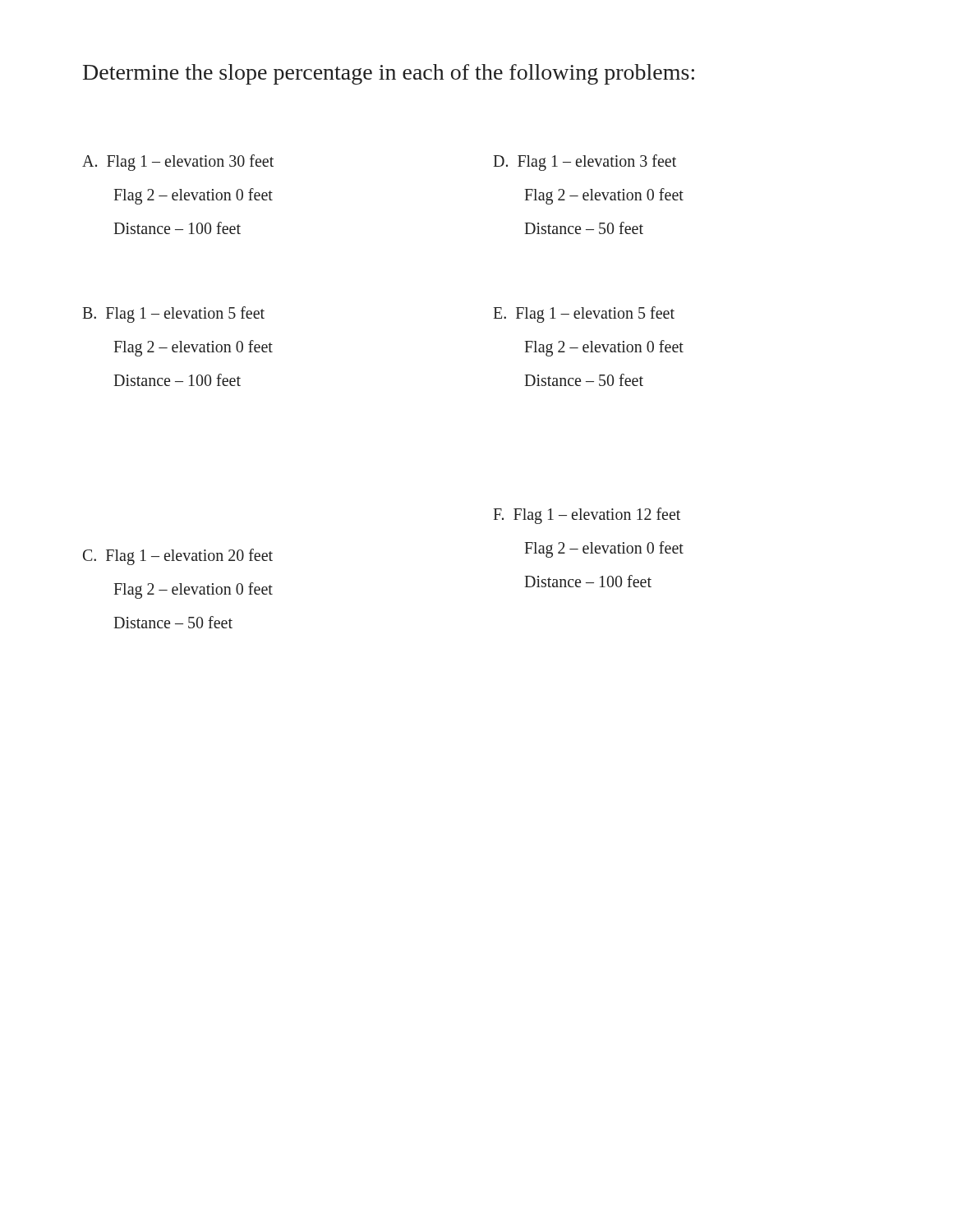Find the list item containing "C. Flag 1 – elevation 20"

(259, 589)
